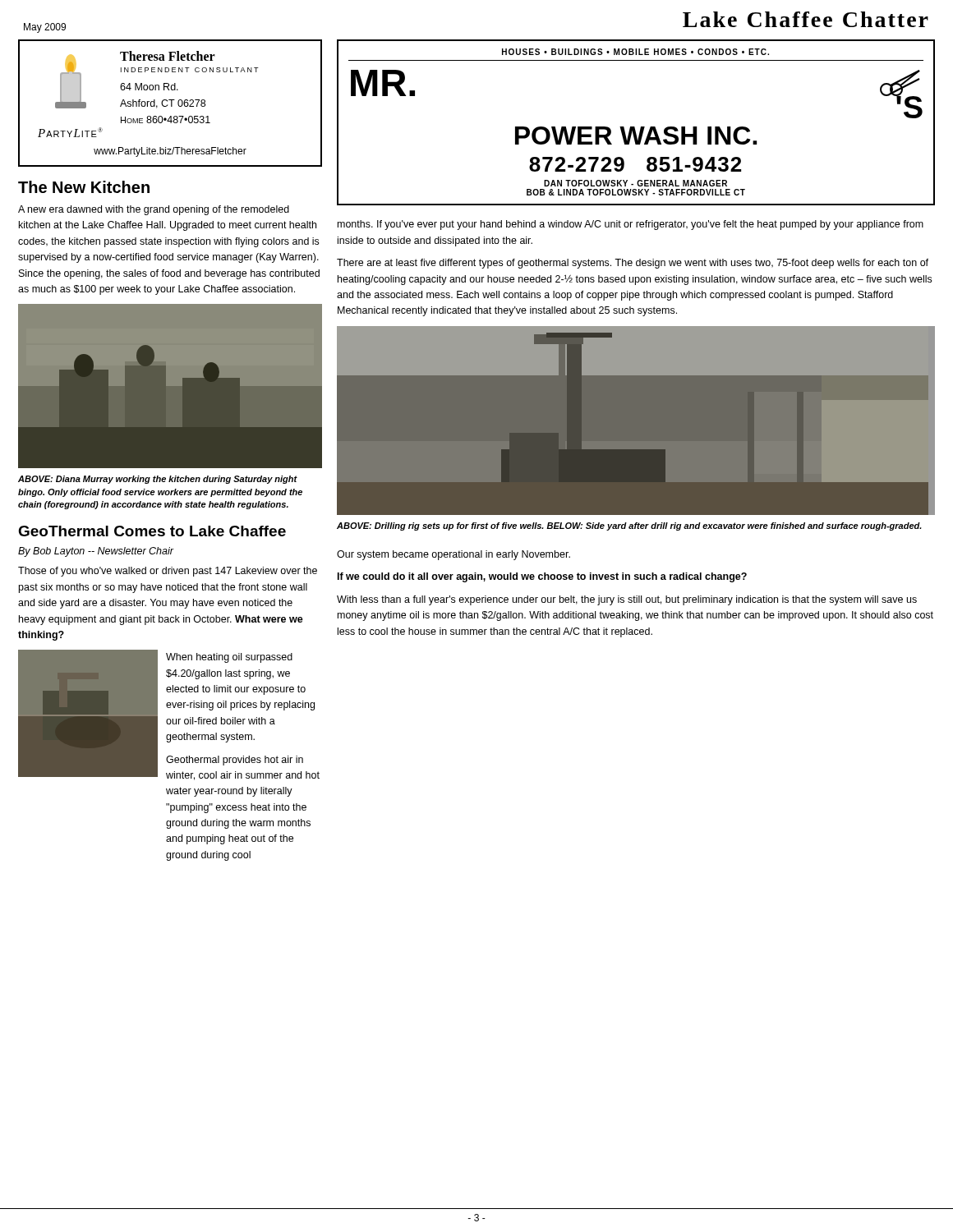Find the text block that reads "There are at least"

(635, 287)
